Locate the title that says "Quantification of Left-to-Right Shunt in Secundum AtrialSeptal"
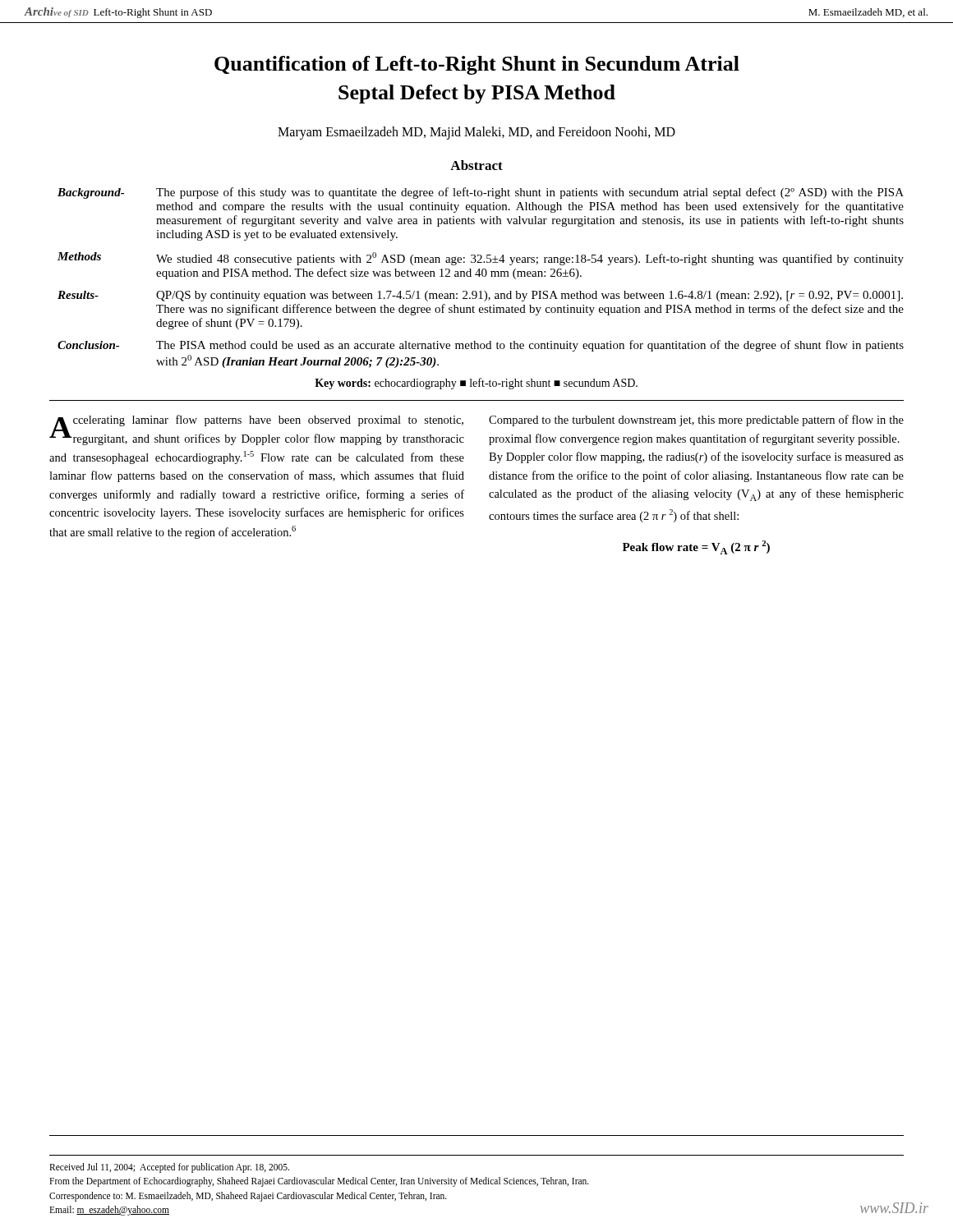The image size is (953, 1232). 476,78
